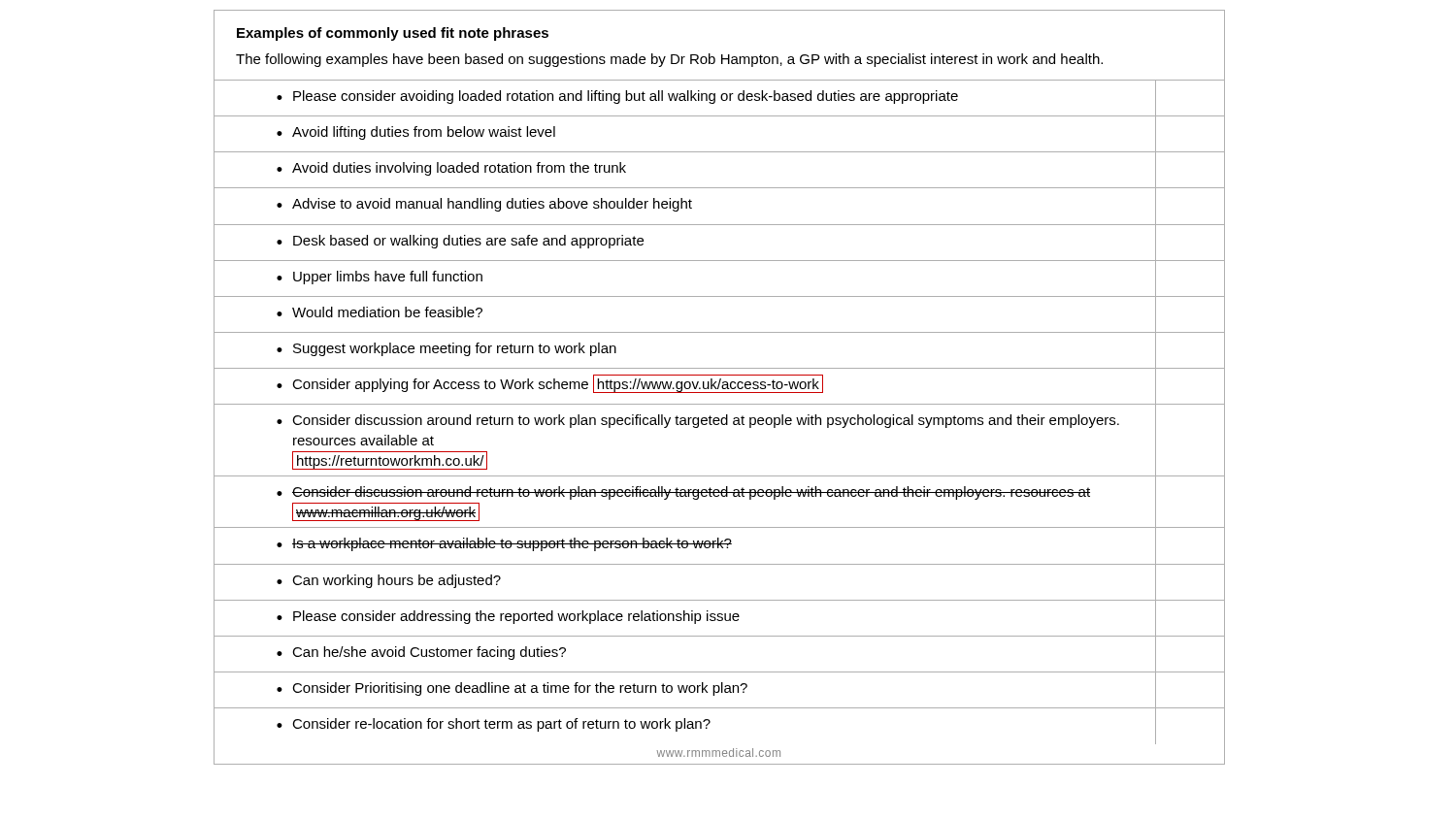Screen dimensions: 819x1456
Task: Select the list item that says "Would mediation be feasible?"
Action: tap(388, 312)
